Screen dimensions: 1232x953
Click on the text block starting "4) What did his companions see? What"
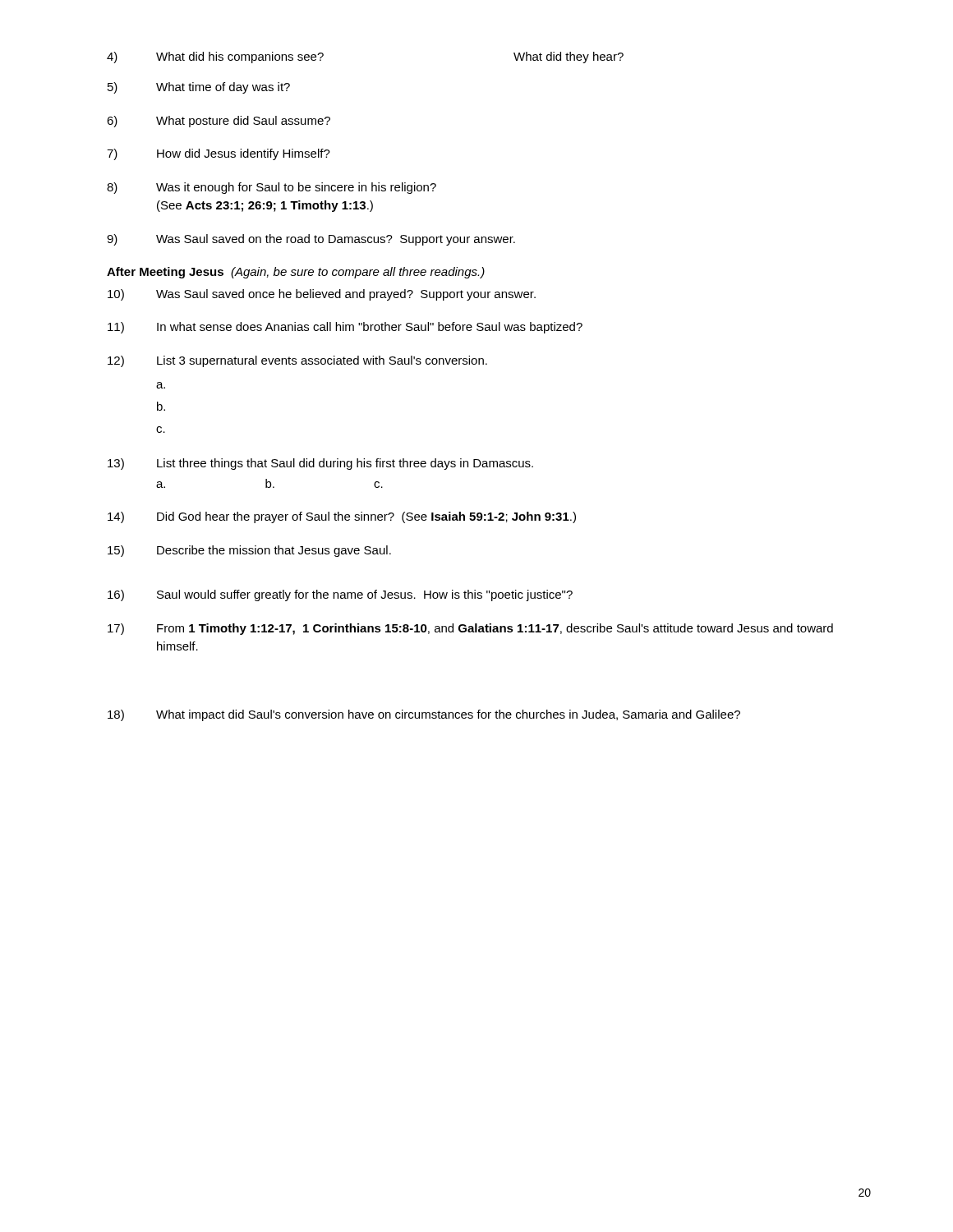point(235,57)
